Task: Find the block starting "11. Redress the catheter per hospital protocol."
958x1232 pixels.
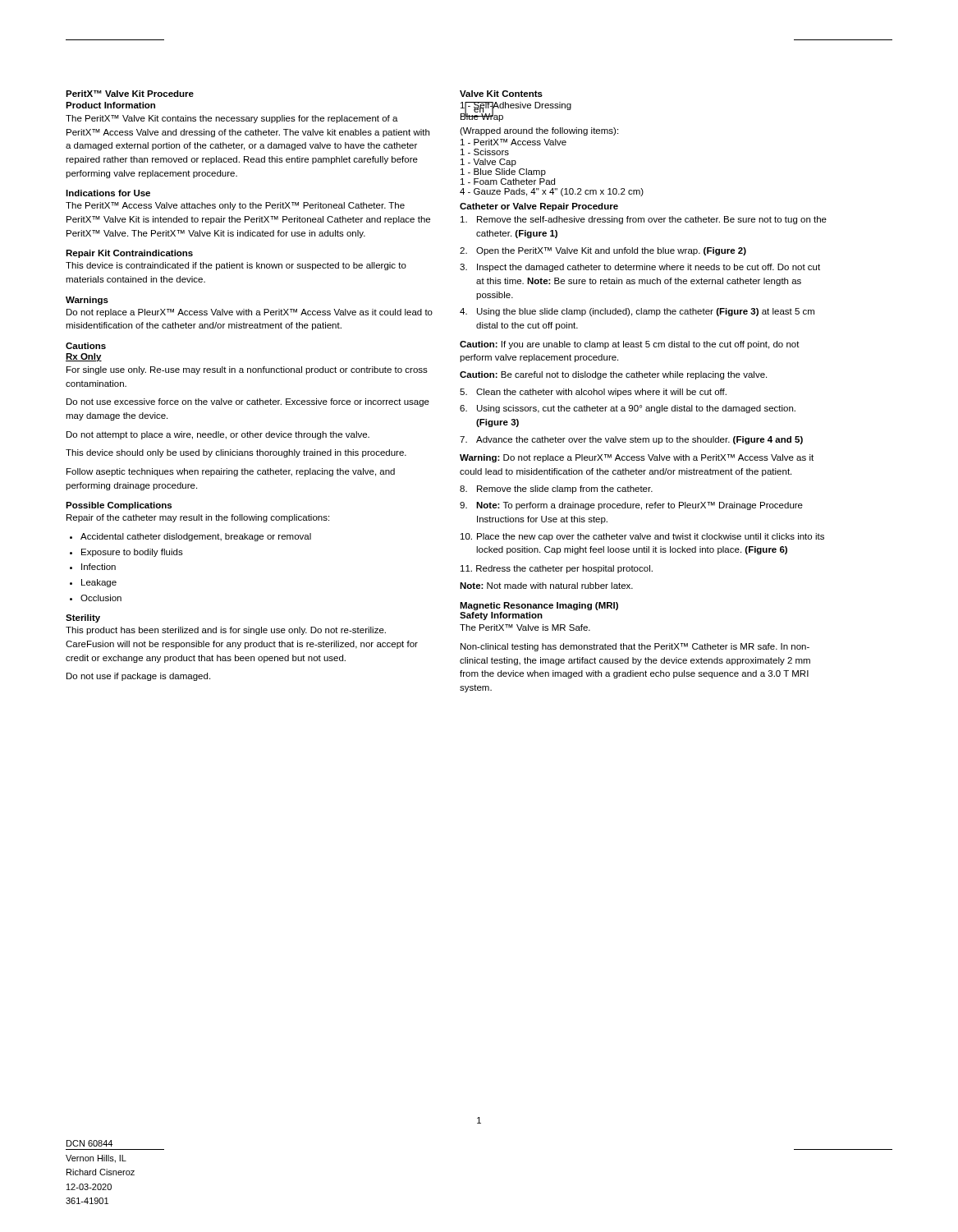Action: coord(557,568)
